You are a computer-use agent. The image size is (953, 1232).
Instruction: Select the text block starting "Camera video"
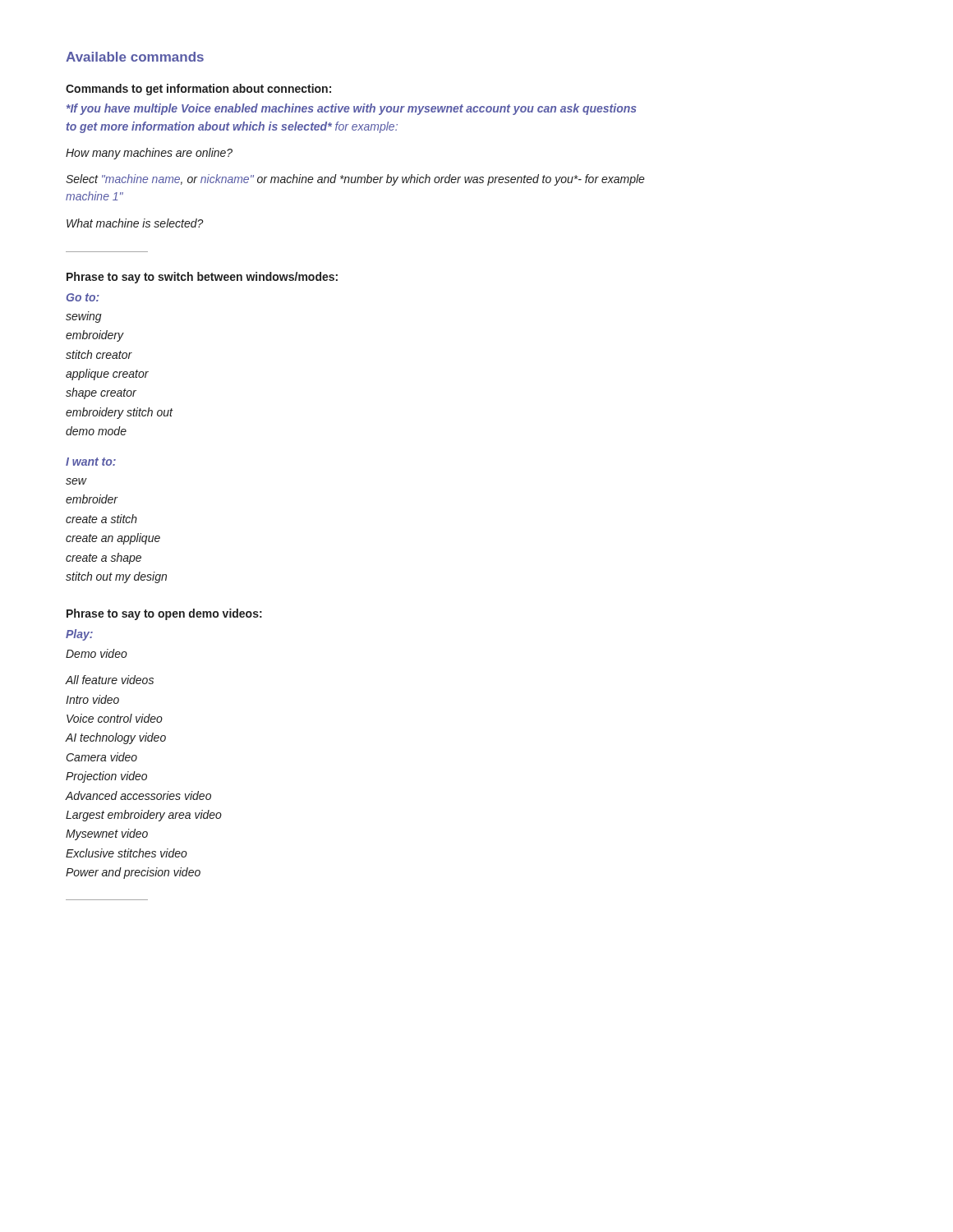click(102, 757)
